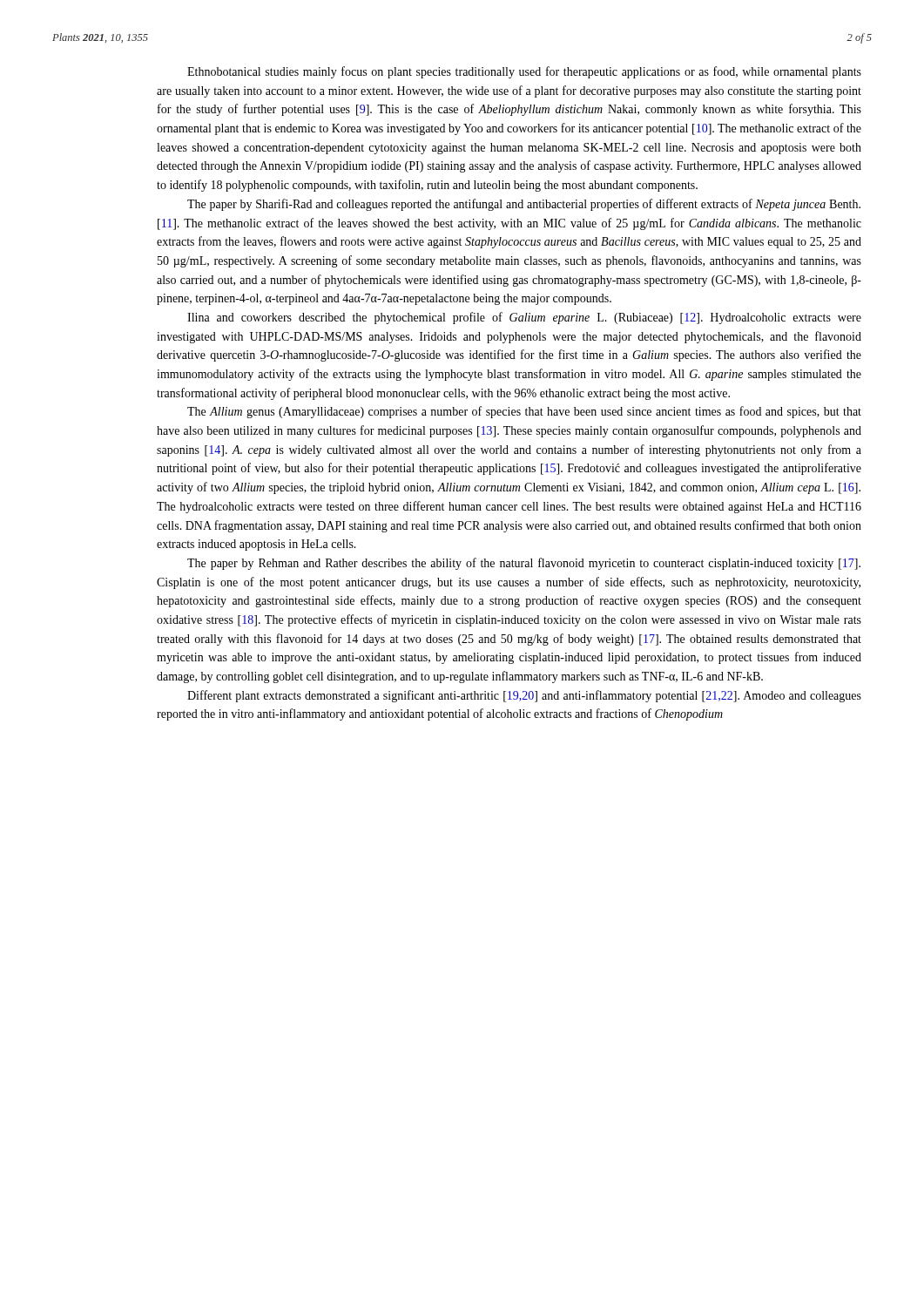
Task: Locate the region starting "Different plant extracts demonstrated a significant anti-arthritic [19,20]"
Action: [x=509, y=705]
